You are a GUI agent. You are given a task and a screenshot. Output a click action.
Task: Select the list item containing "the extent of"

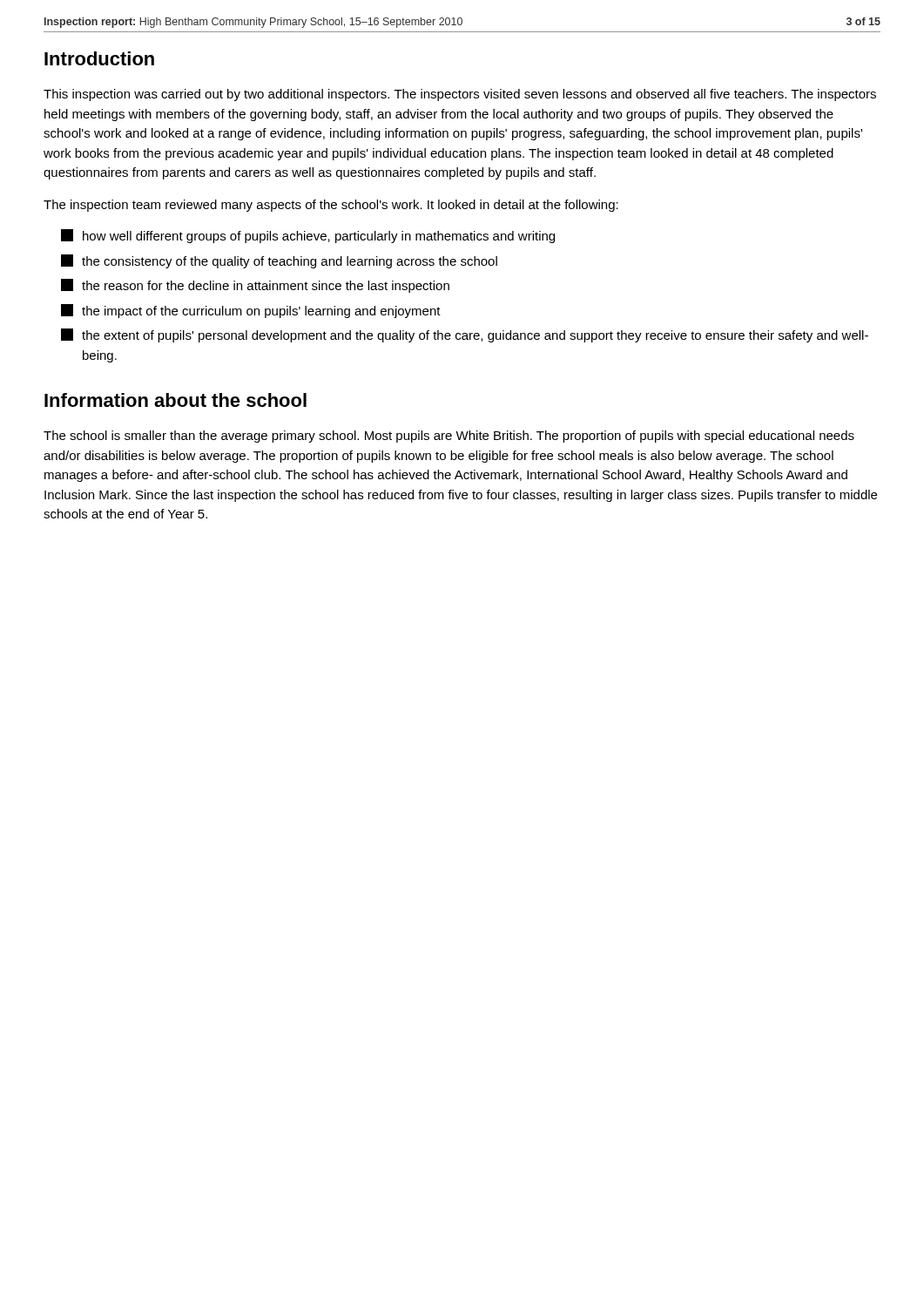(x=471, y=345)
